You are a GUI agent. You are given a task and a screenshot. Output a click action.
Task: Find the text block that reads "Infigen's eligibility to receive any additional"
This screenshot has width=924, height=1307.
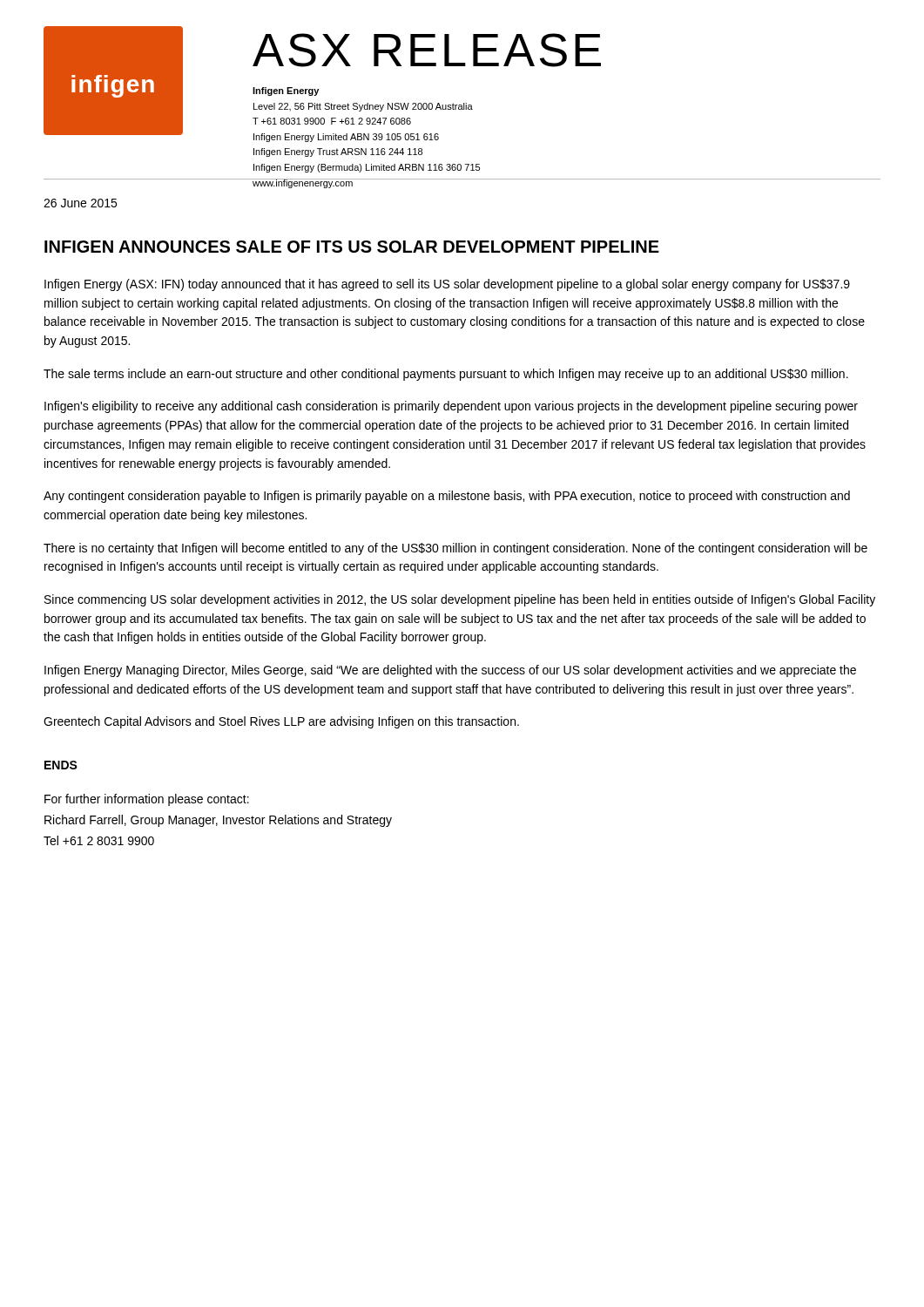pyautogui.click(x=455, y=435)
